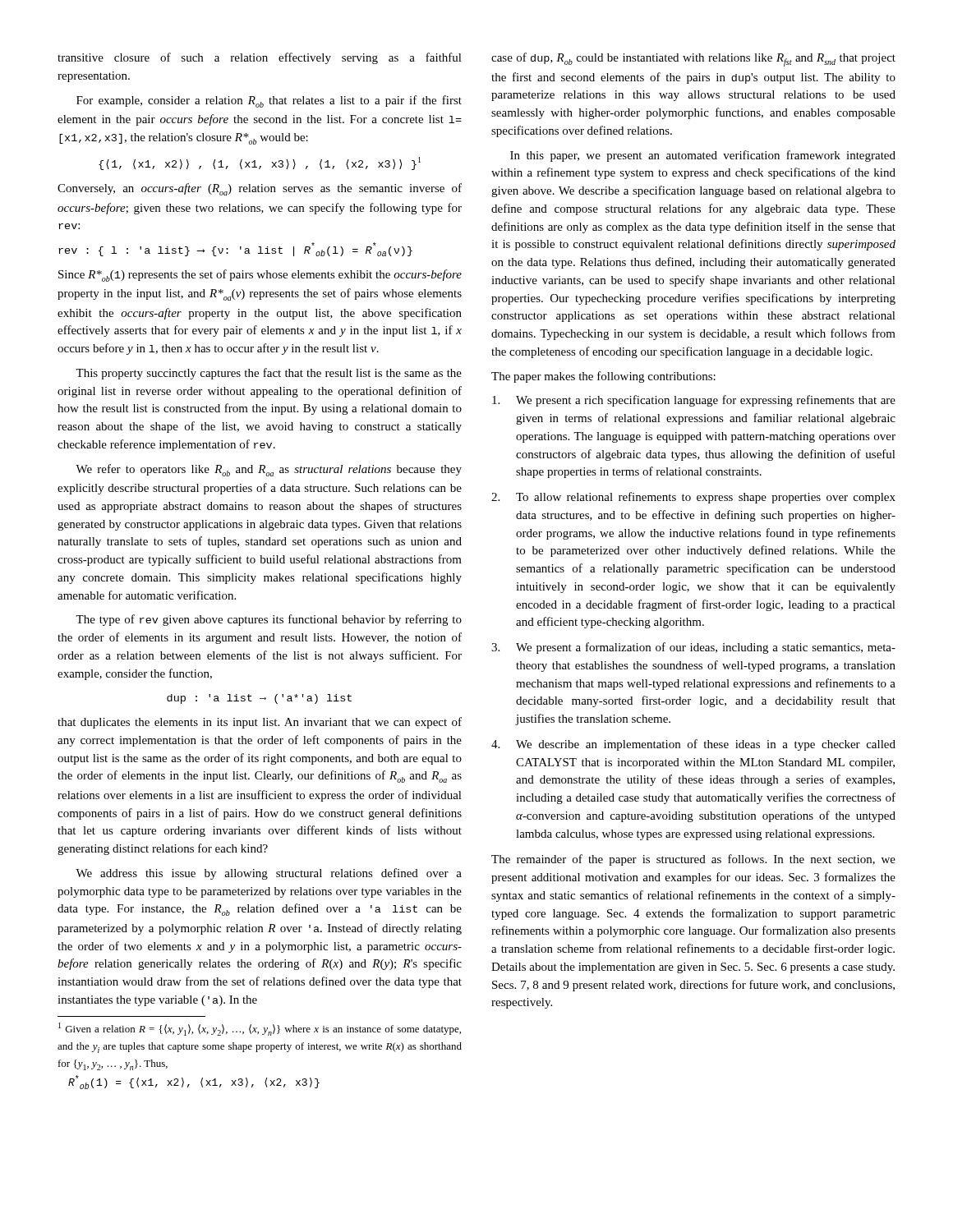Point to the text starting "1 Given a relation R = {⟨x,"

click(x=260, y=1056)
